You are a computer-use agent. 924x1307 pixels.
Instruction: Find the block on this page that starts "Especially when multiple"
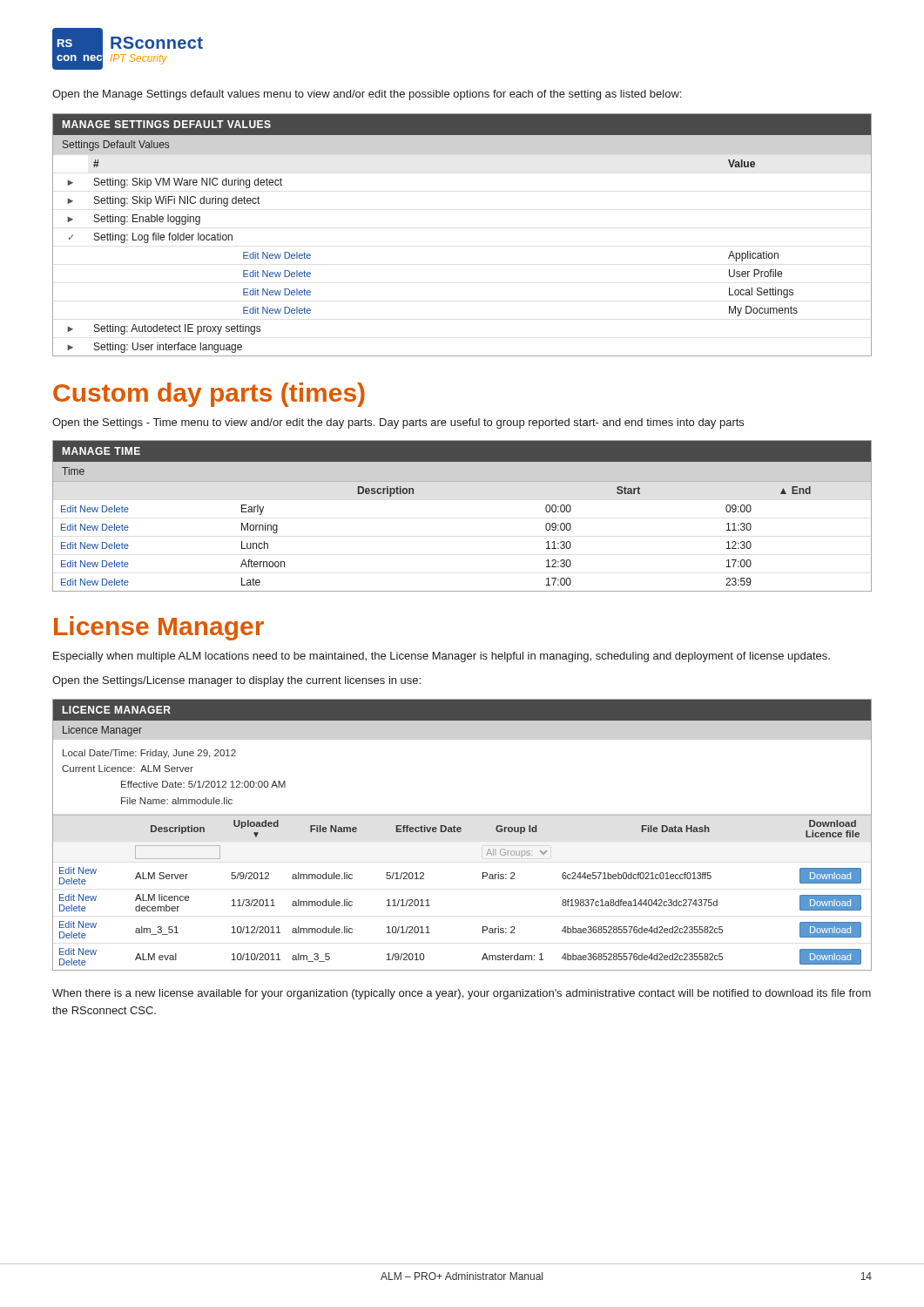(442, 656)
